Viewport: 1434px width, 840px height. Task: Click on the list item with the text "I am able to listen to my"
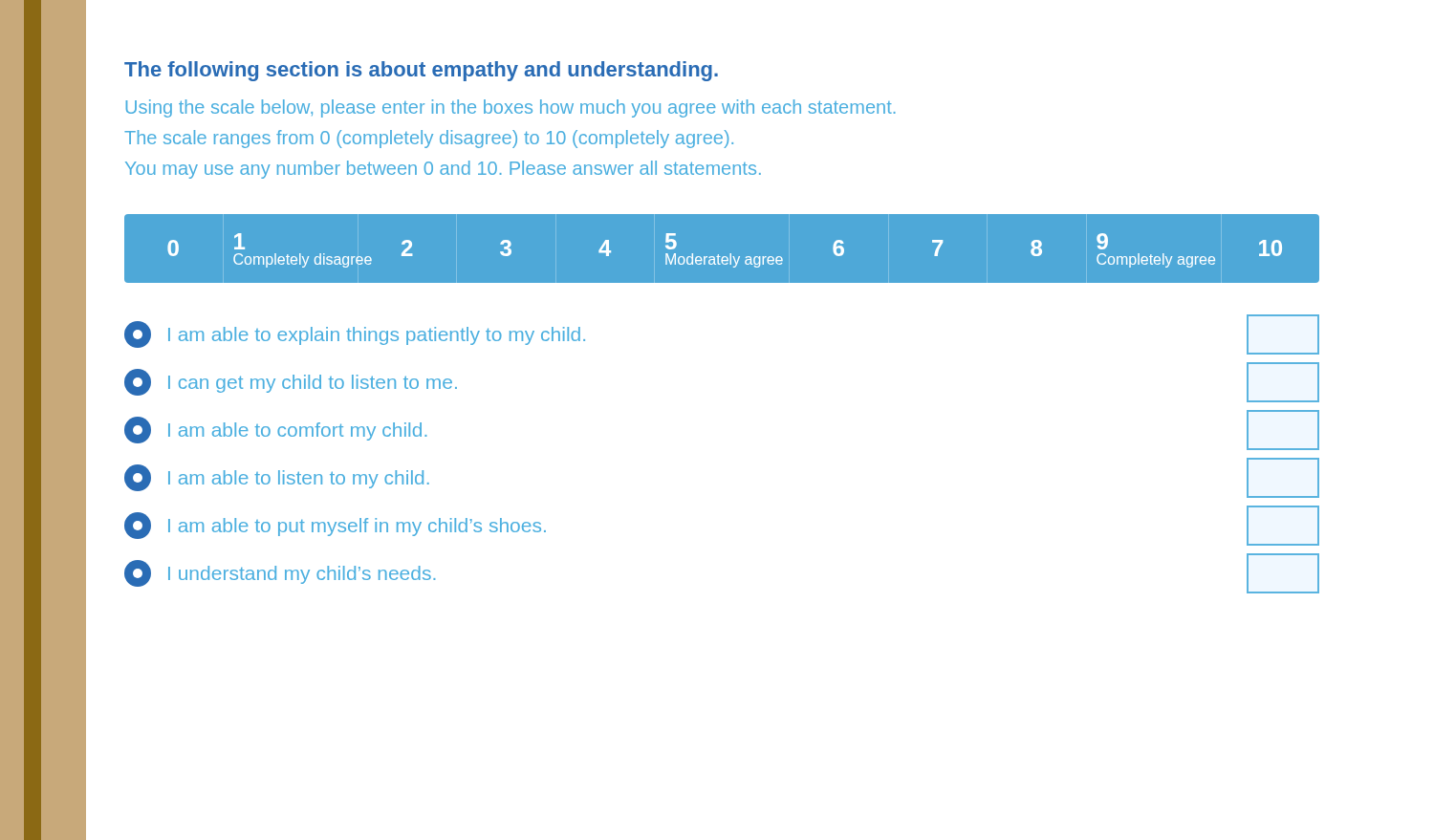(x=279, y=477)
